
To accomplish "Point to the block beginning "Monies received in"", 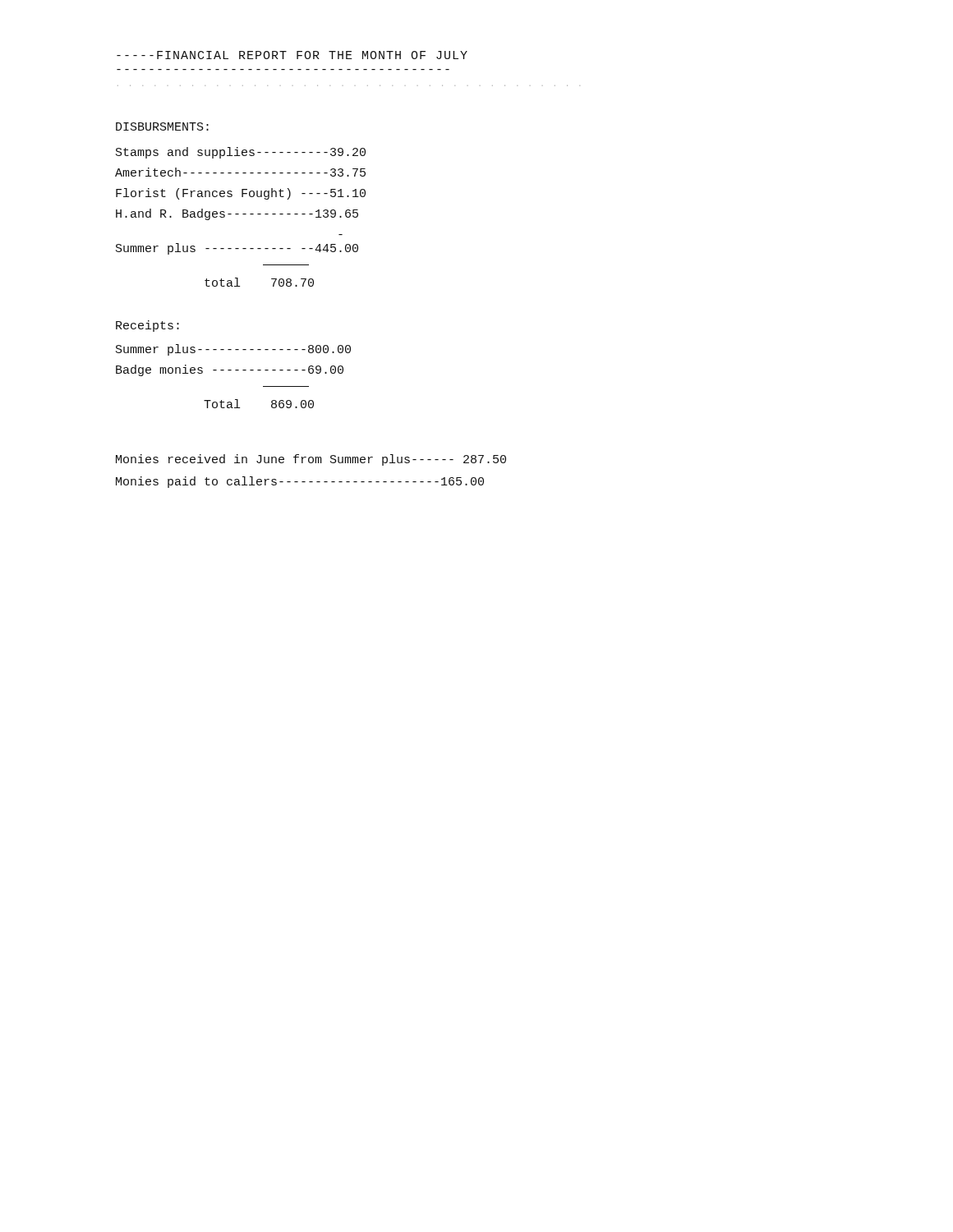I will 311,460.
